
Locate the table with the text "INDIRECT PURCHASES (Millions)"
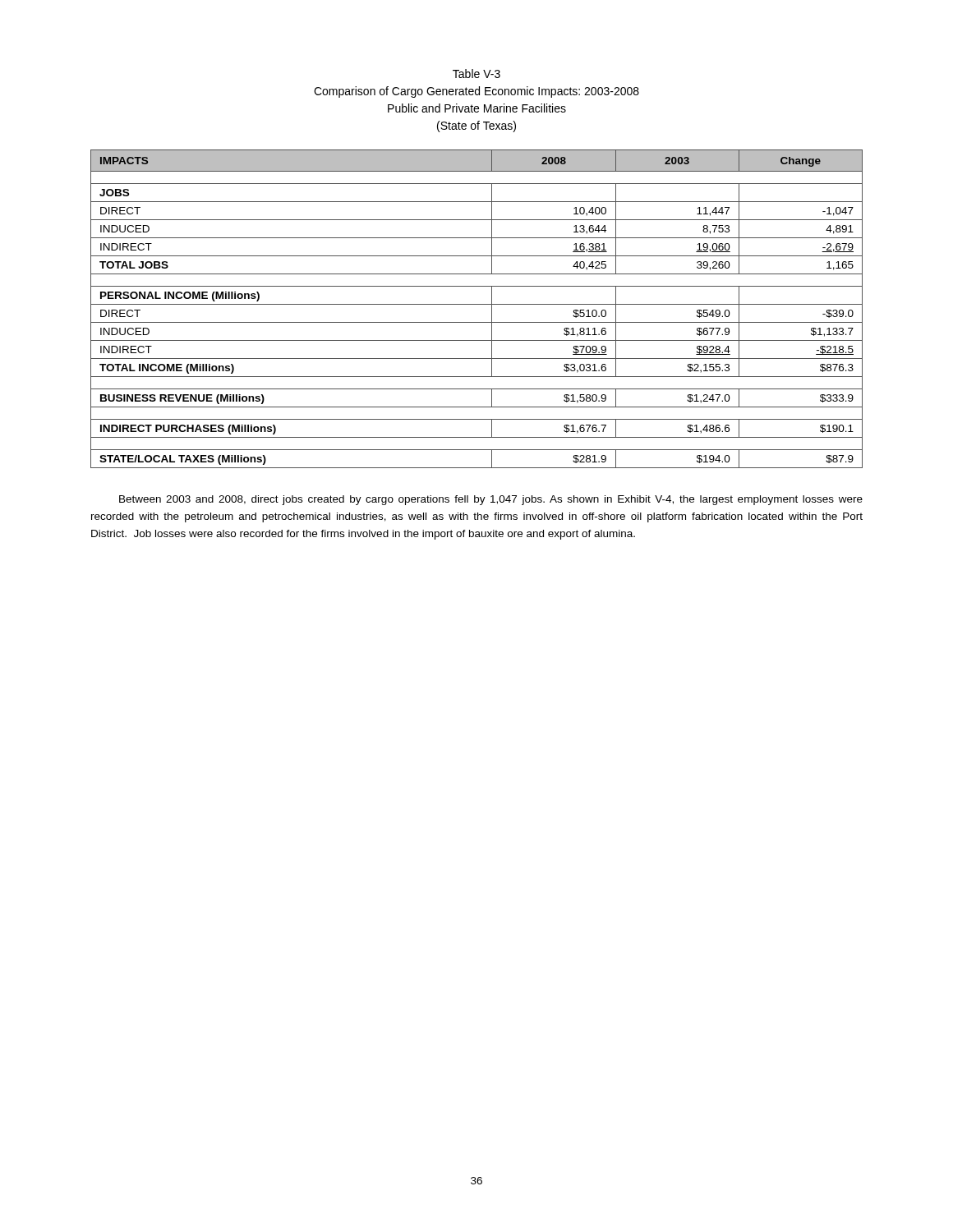coord(476,309)
